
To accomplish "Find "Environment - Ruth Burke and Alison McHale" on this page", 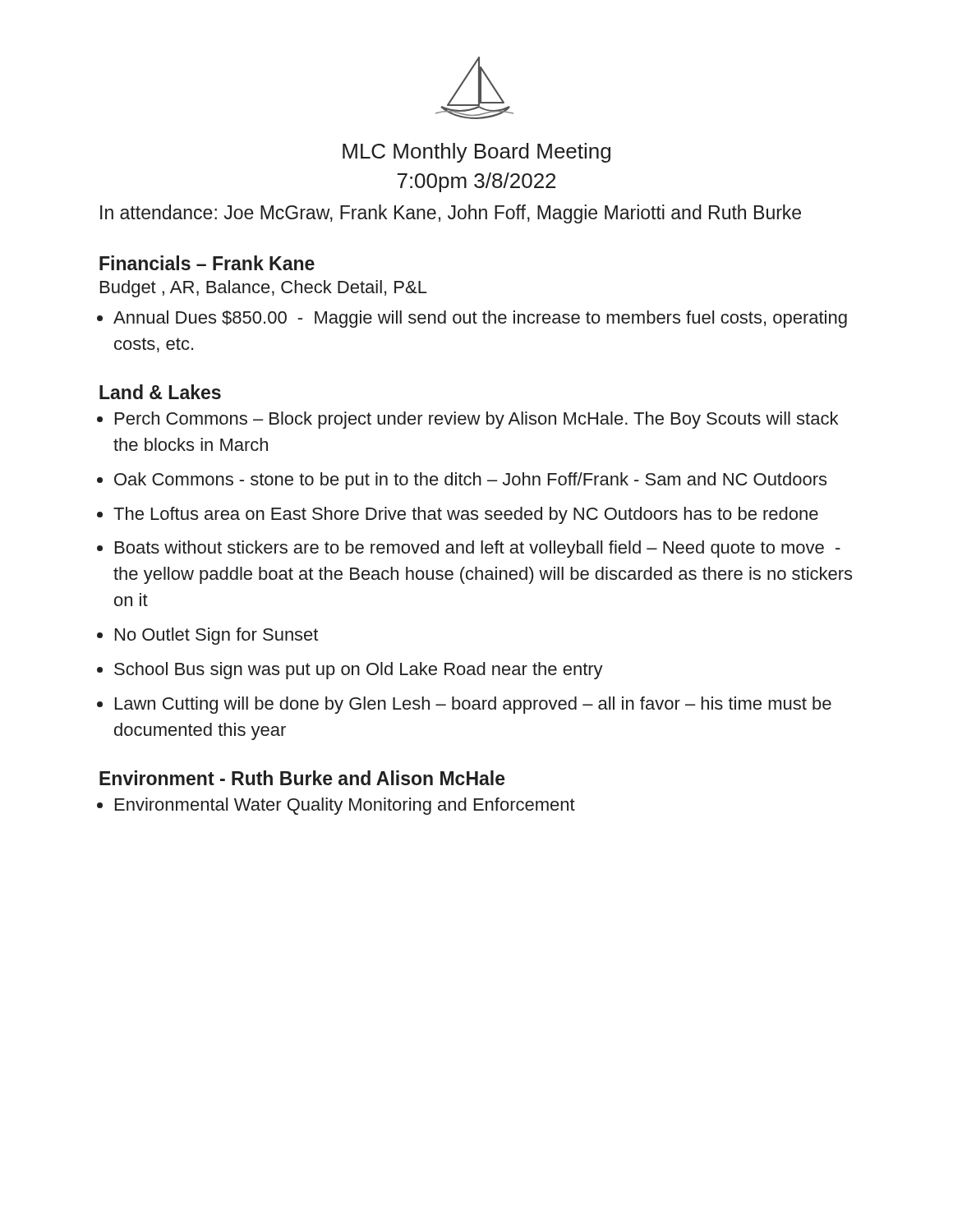I will tap(302, 778).
